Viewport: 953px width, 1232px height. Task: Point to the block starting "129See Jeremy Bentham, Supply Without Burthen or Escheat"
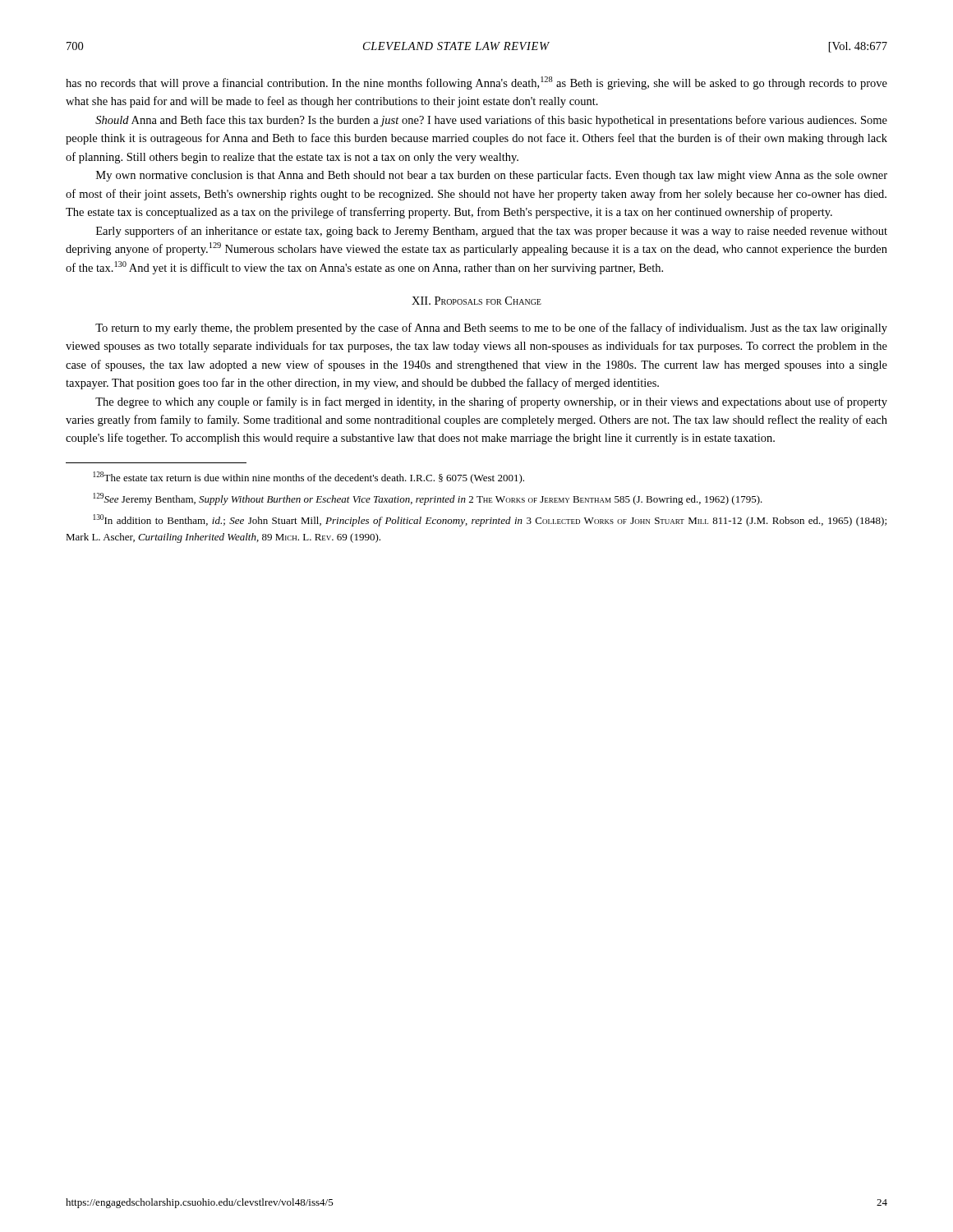(x=476, y=499)
